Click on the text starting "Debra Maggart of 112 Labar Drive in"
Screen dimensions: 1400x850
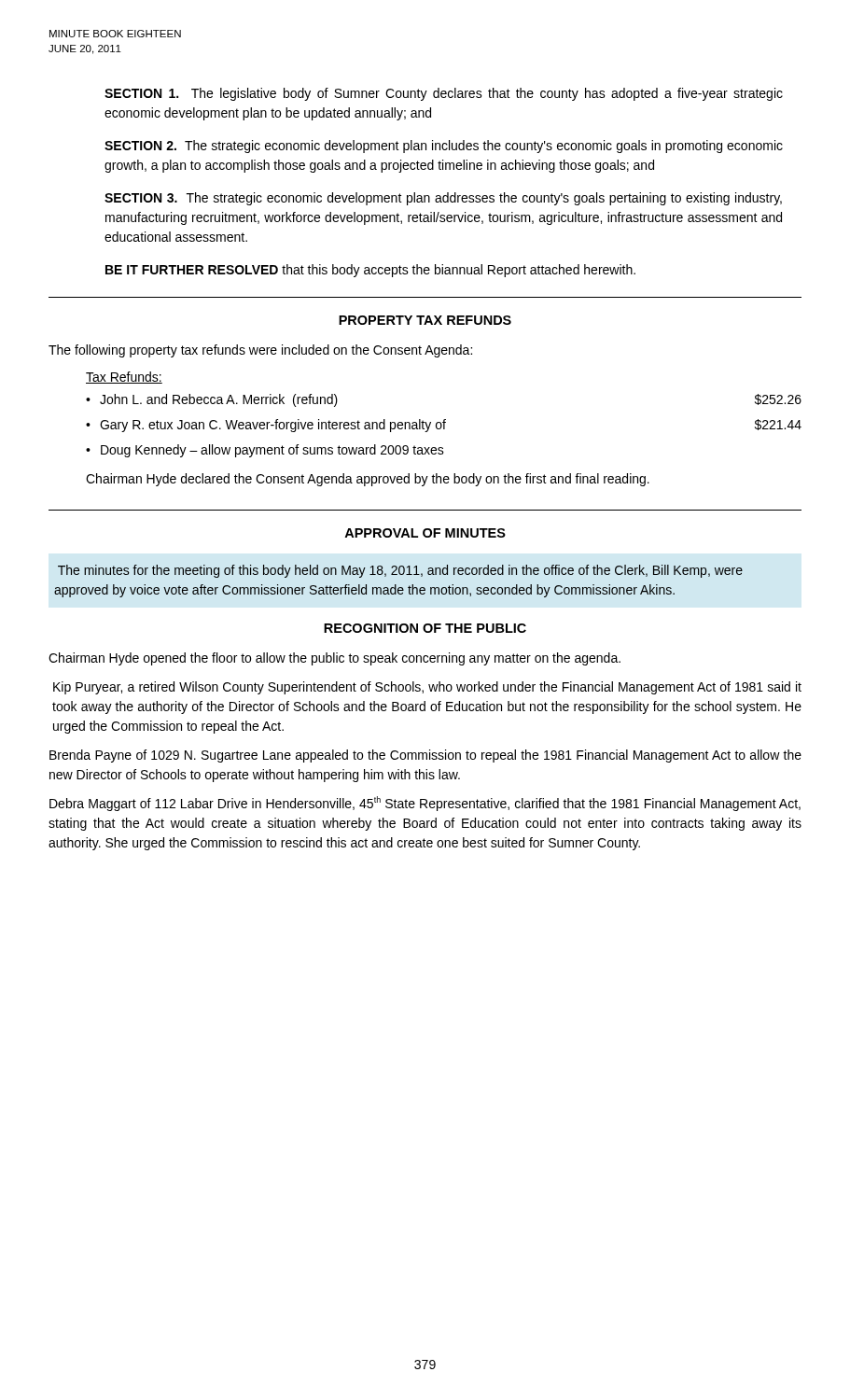pos(425,823)
